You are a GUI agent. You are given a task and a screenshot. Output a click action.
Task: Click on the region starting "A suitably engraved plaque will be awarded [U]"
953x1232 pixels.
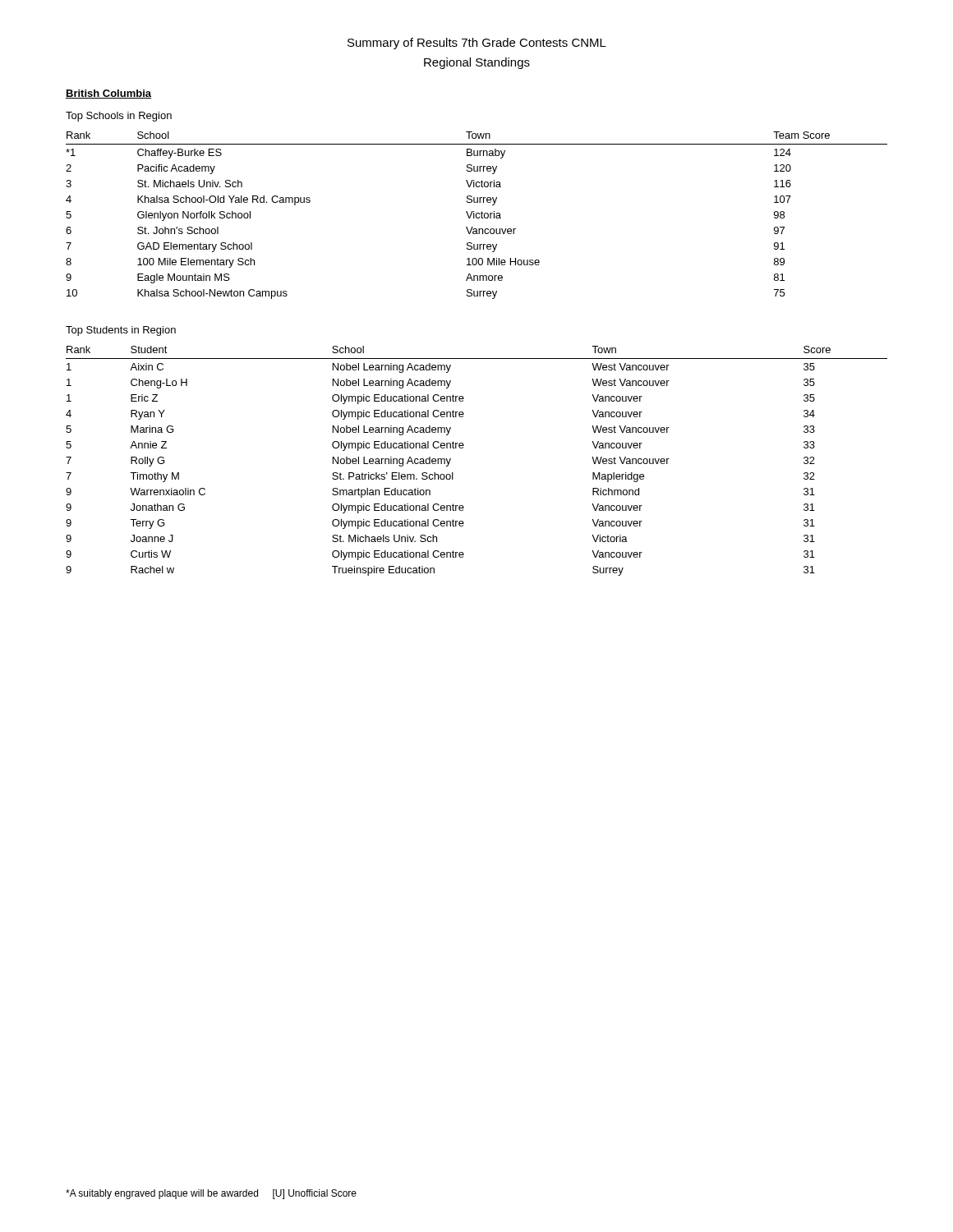211,1193
